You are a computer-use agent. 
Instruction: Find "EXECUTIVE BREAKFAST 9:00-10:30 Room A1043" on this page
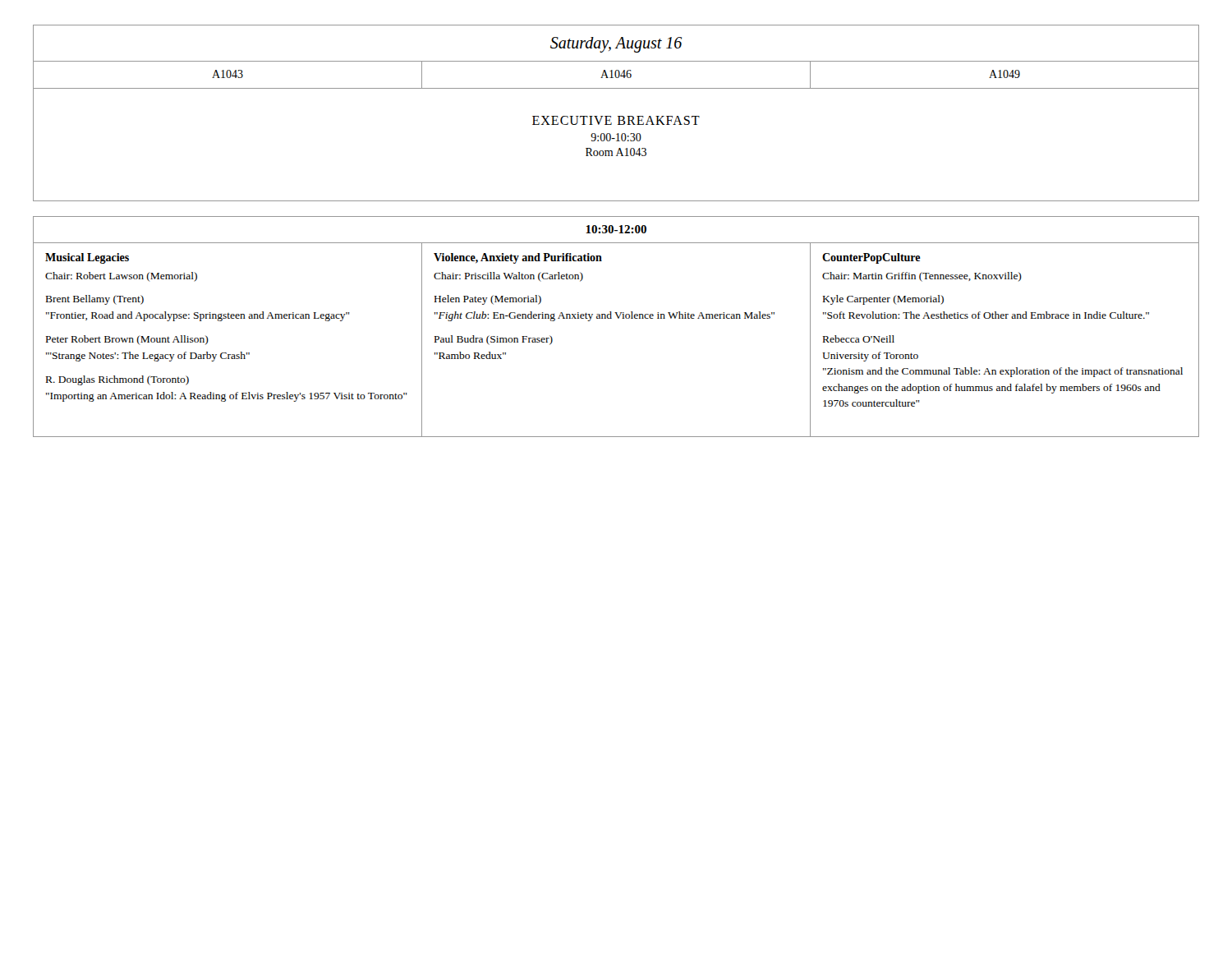[x=616, y=136]
